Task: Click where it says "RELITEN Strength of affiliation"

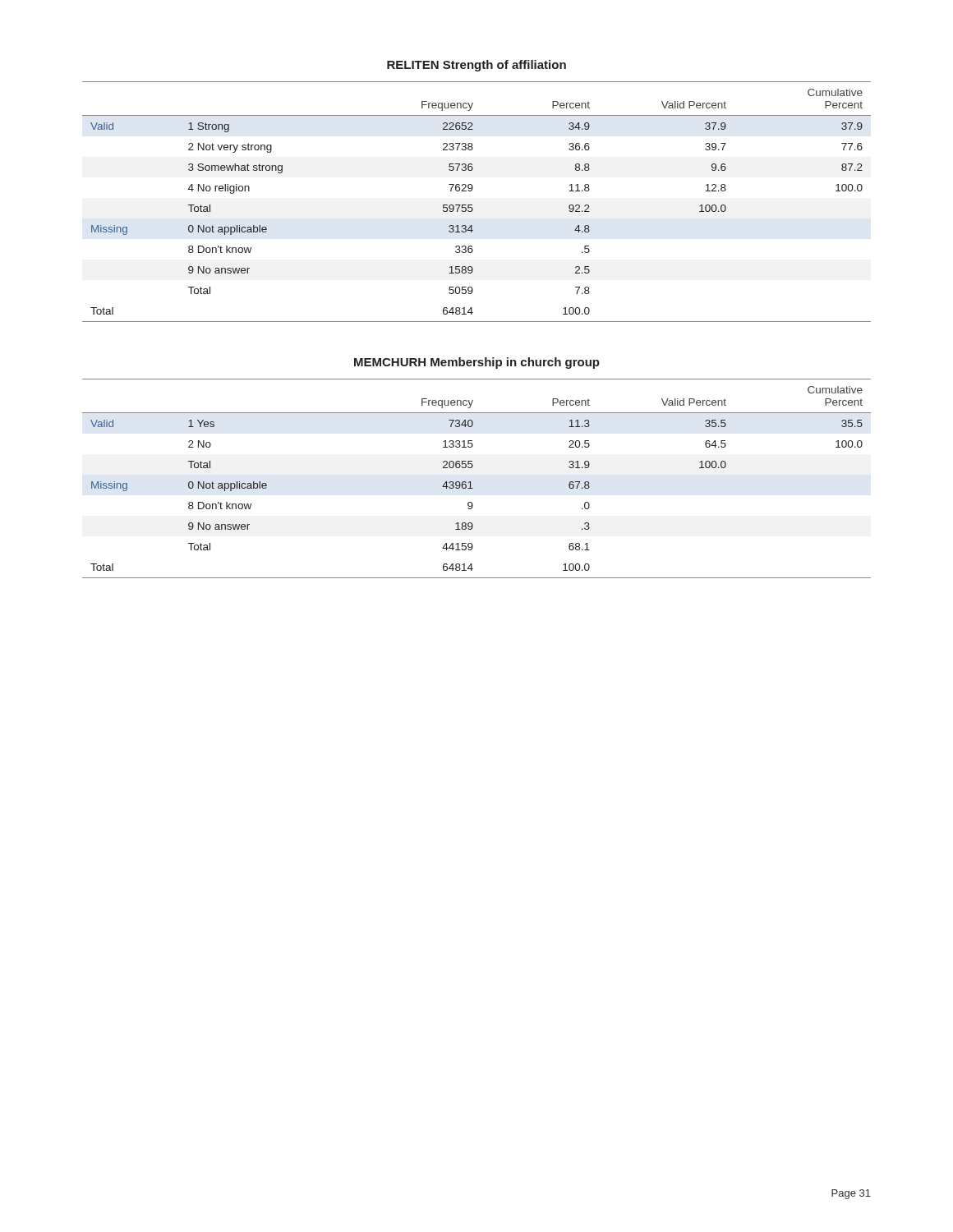Action: tap(476, 64)
